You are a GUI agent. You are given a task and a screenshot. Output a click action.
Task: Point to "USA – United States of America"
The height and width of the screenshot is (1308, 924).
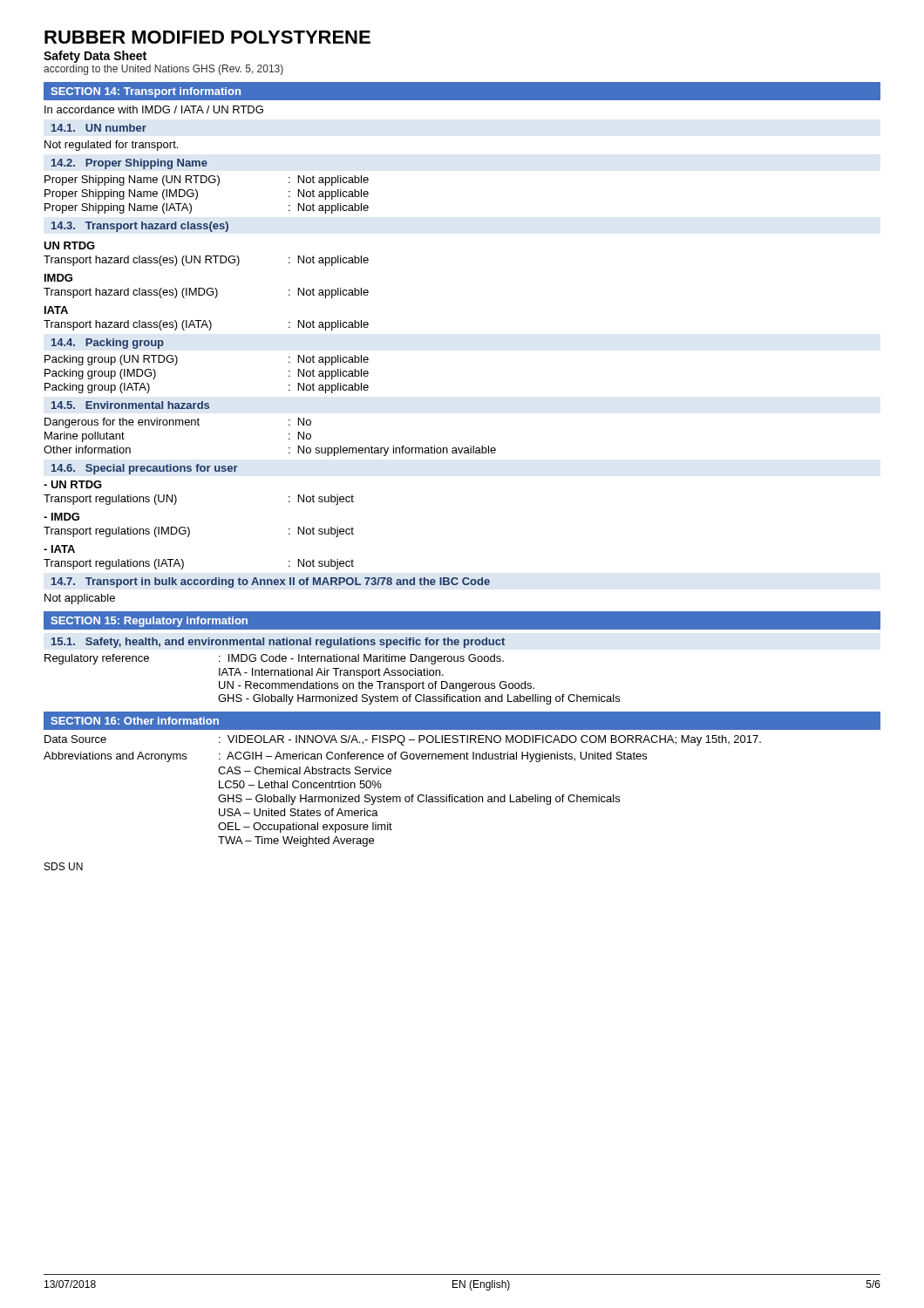click(298, 812)
